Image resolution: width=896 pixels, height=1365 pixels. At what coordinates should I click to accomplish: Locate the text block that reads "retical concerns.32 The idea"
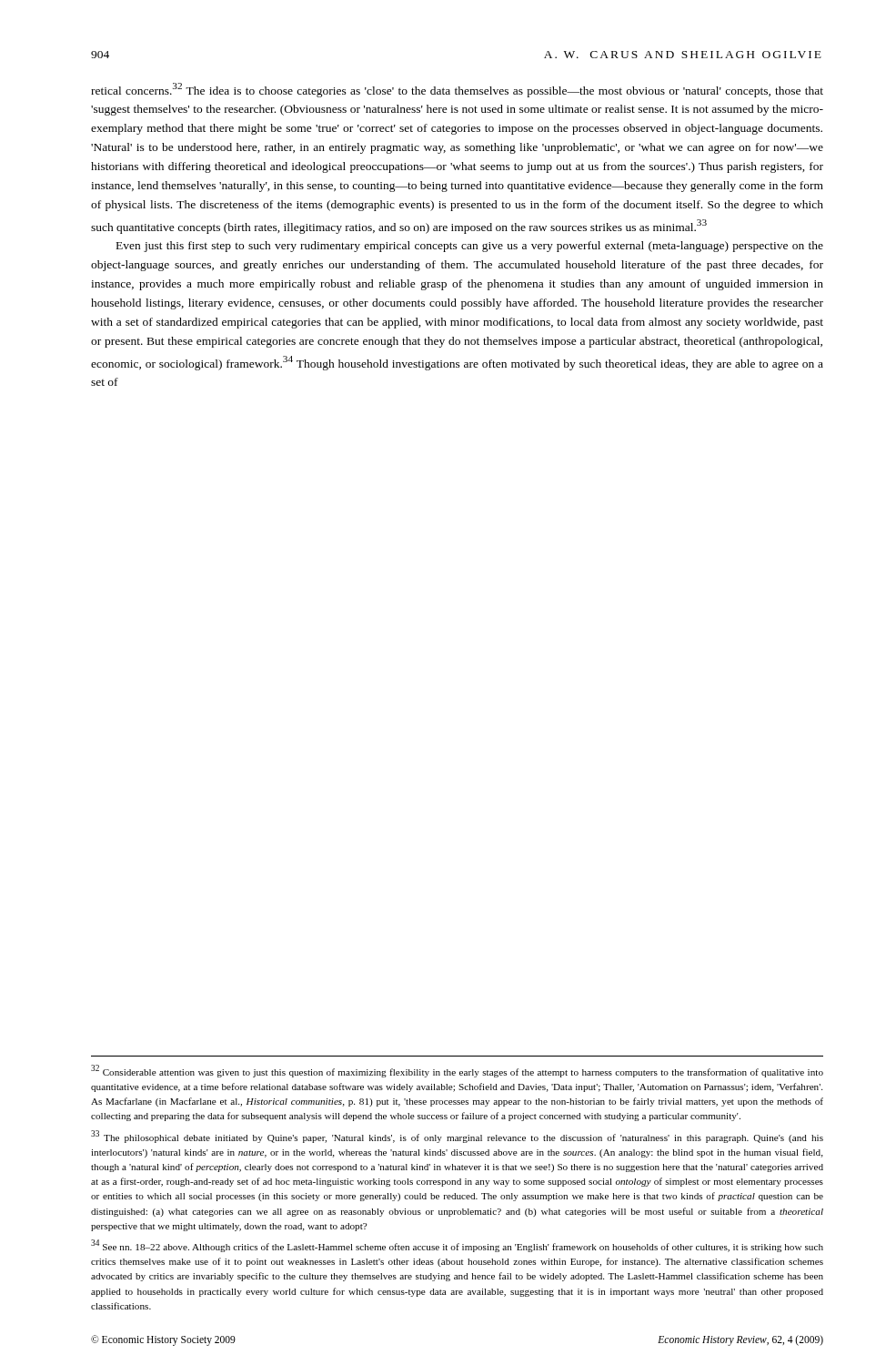[x=457, y=235]
